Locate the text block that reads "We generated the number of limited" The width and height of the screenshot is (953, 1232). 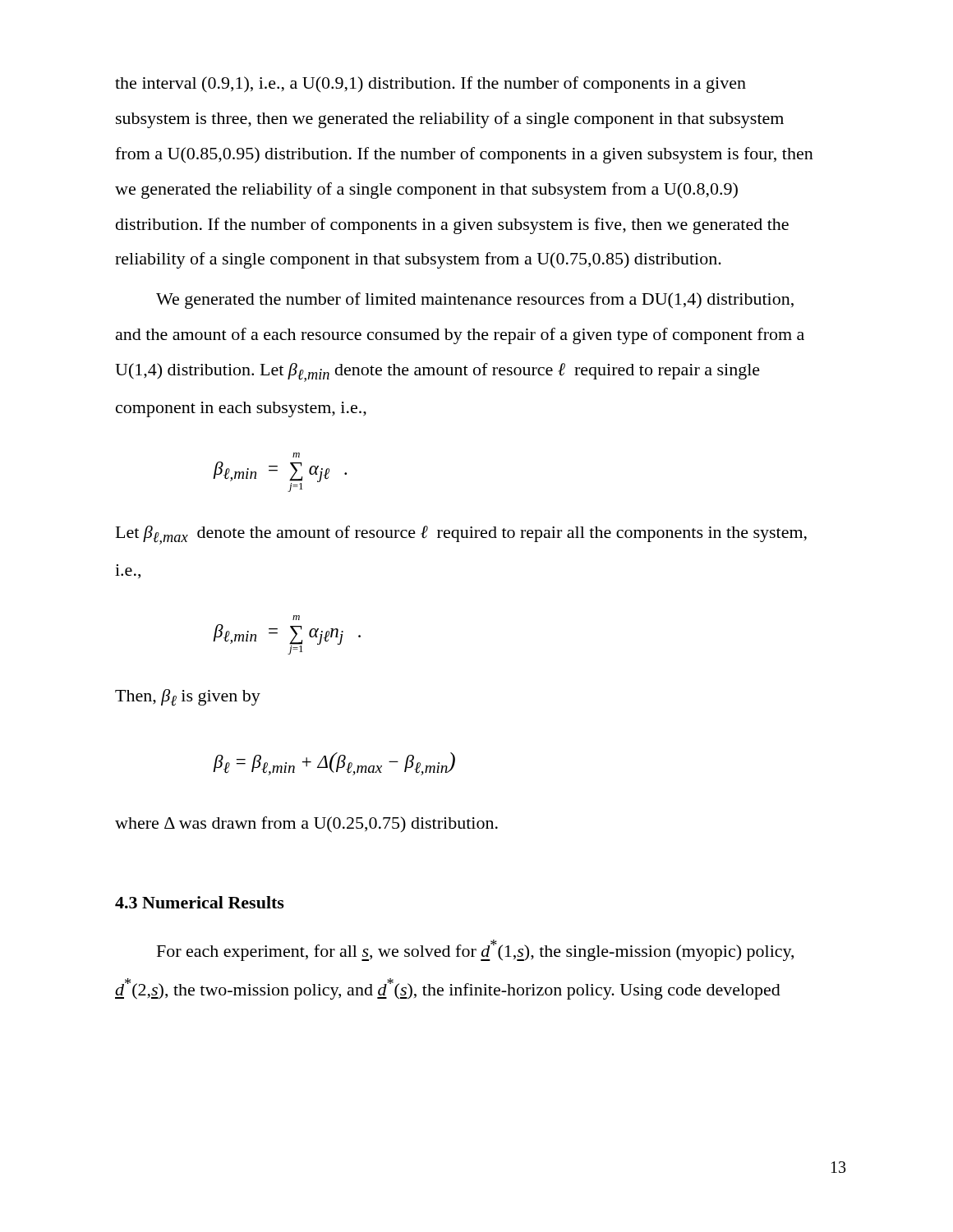[481, 354]
